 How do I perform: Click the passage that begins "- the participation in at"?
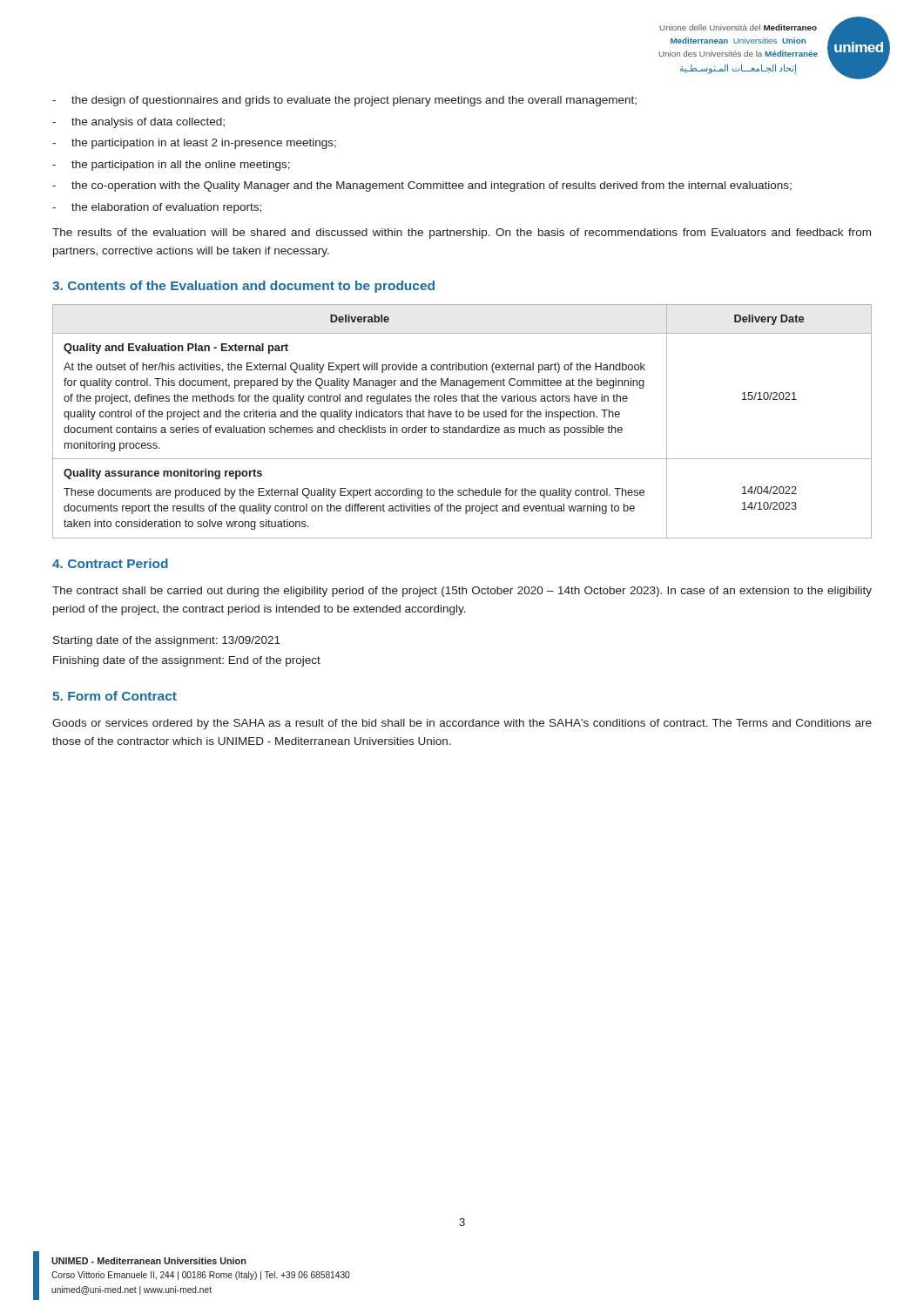click(x=194, y=144)
